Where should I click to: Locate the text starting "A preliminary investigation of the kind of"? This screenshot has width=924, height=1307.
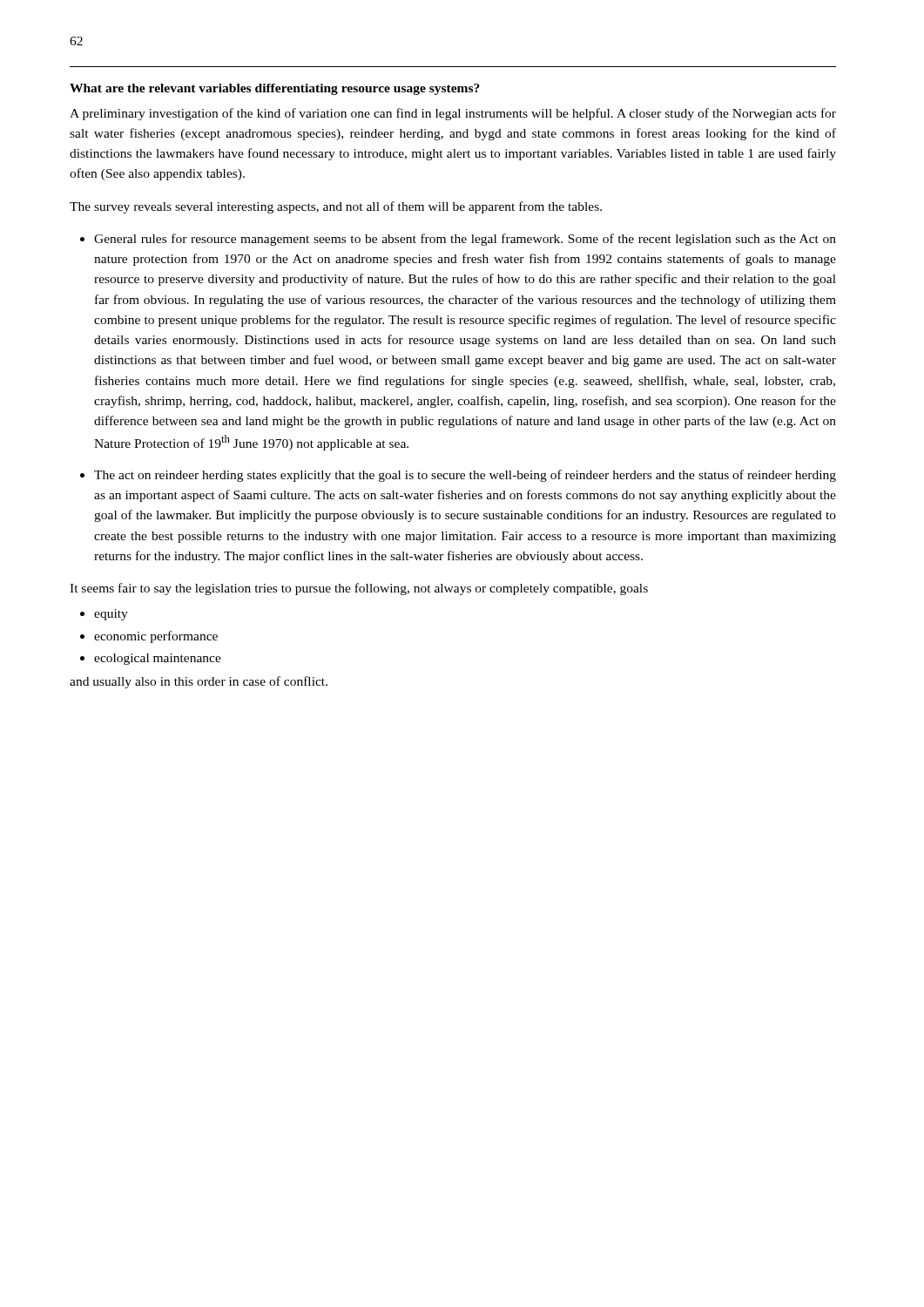pyautogui.click(x=453, y=143)
